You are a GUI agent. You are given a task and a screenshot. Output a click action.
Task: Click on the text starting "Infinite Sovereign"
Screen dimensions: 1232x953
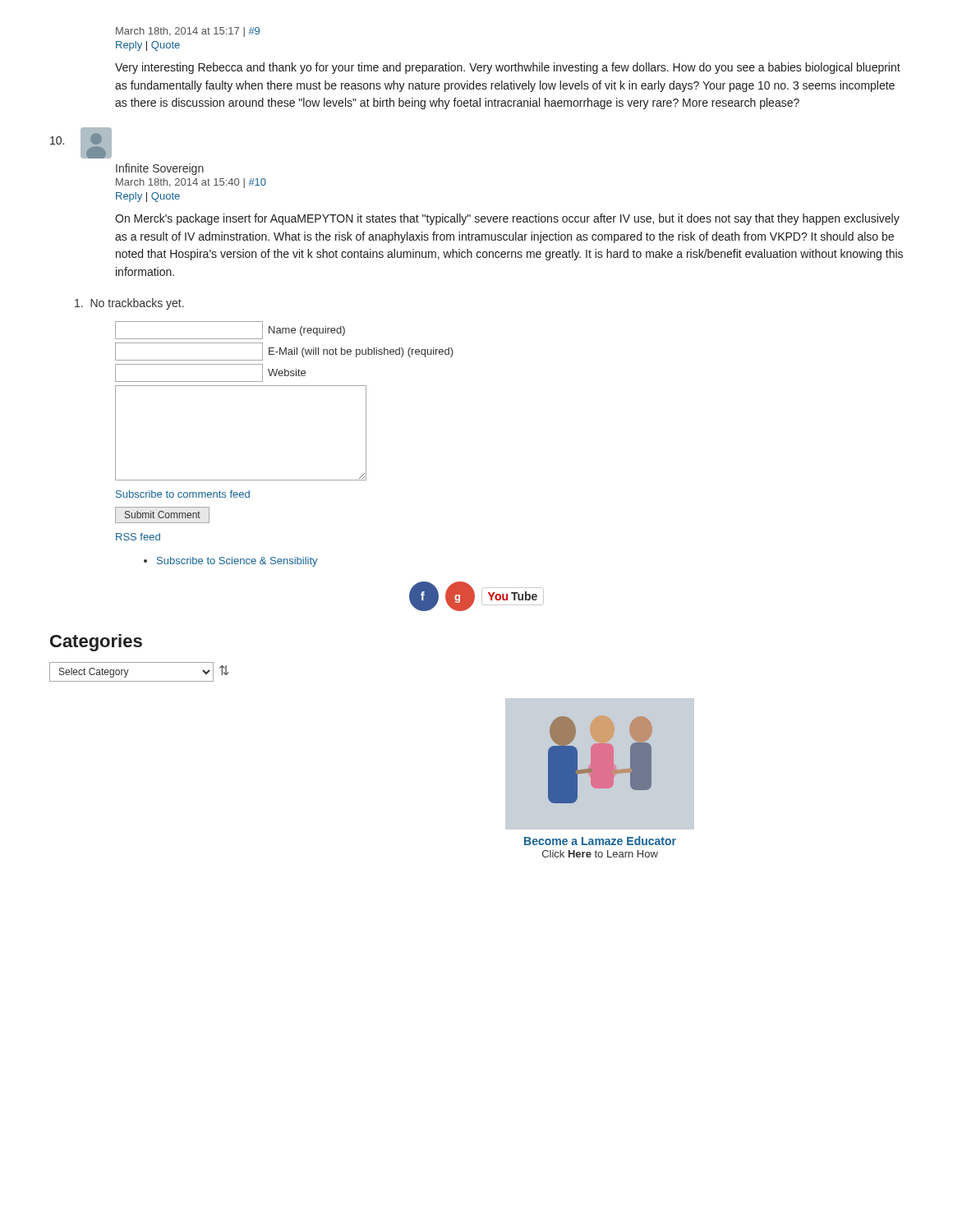(x=159, y=168)
